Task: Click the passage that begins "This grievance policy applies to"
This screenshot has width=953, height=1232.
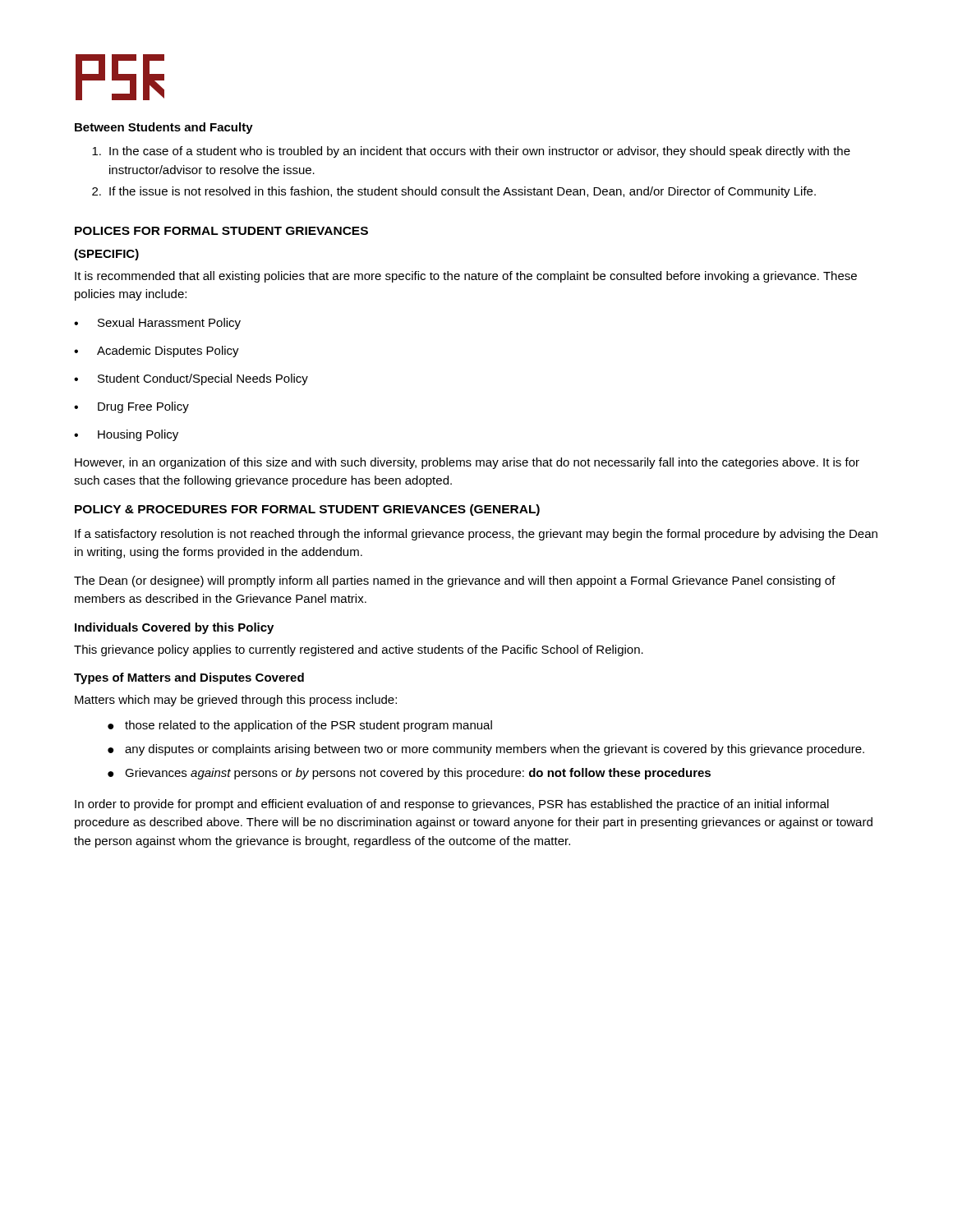Action: pyautogui.click(x=359, y=649)
